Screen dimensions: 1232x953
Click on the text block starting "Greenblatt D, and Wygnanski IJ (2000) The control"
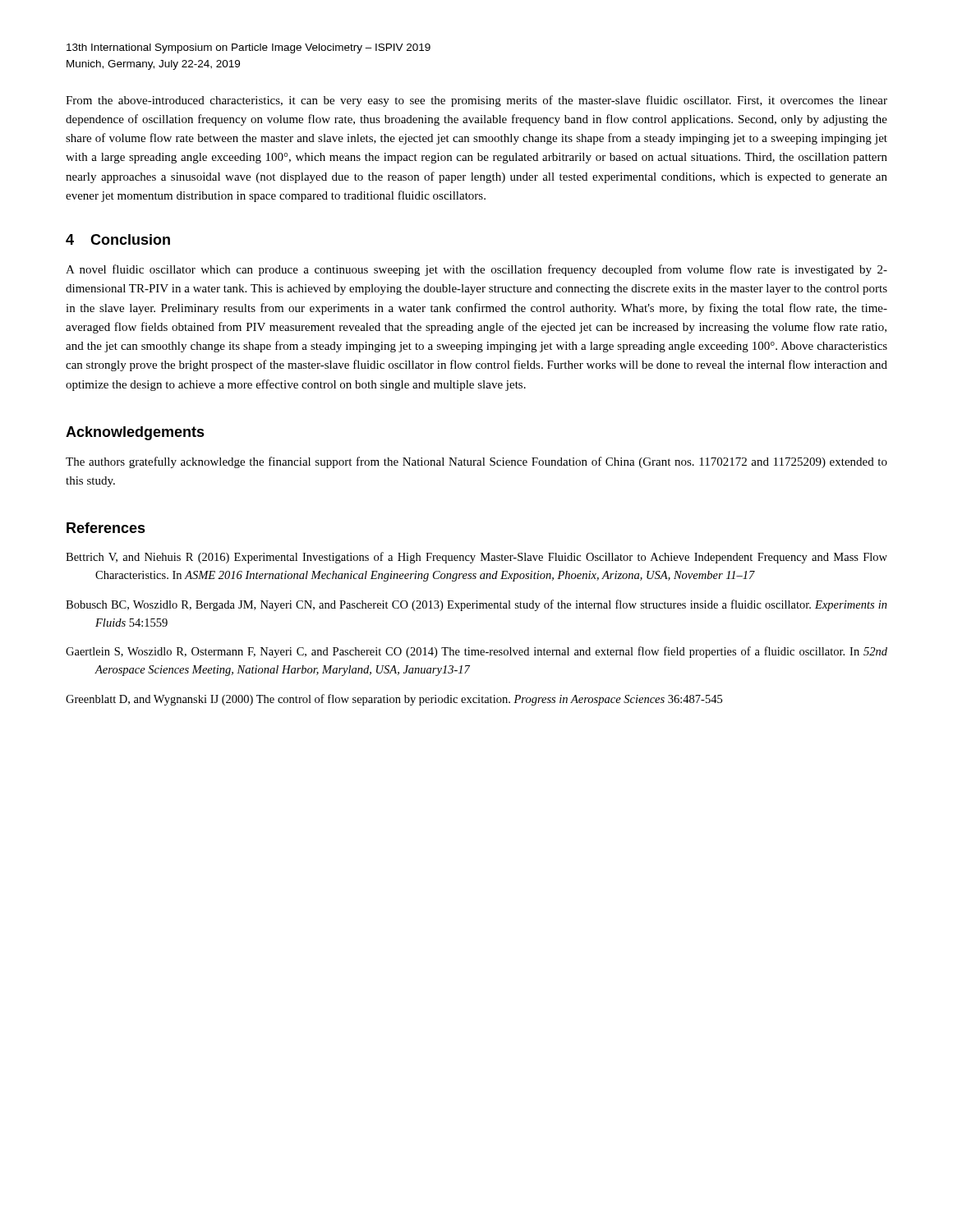click(394, 699)
